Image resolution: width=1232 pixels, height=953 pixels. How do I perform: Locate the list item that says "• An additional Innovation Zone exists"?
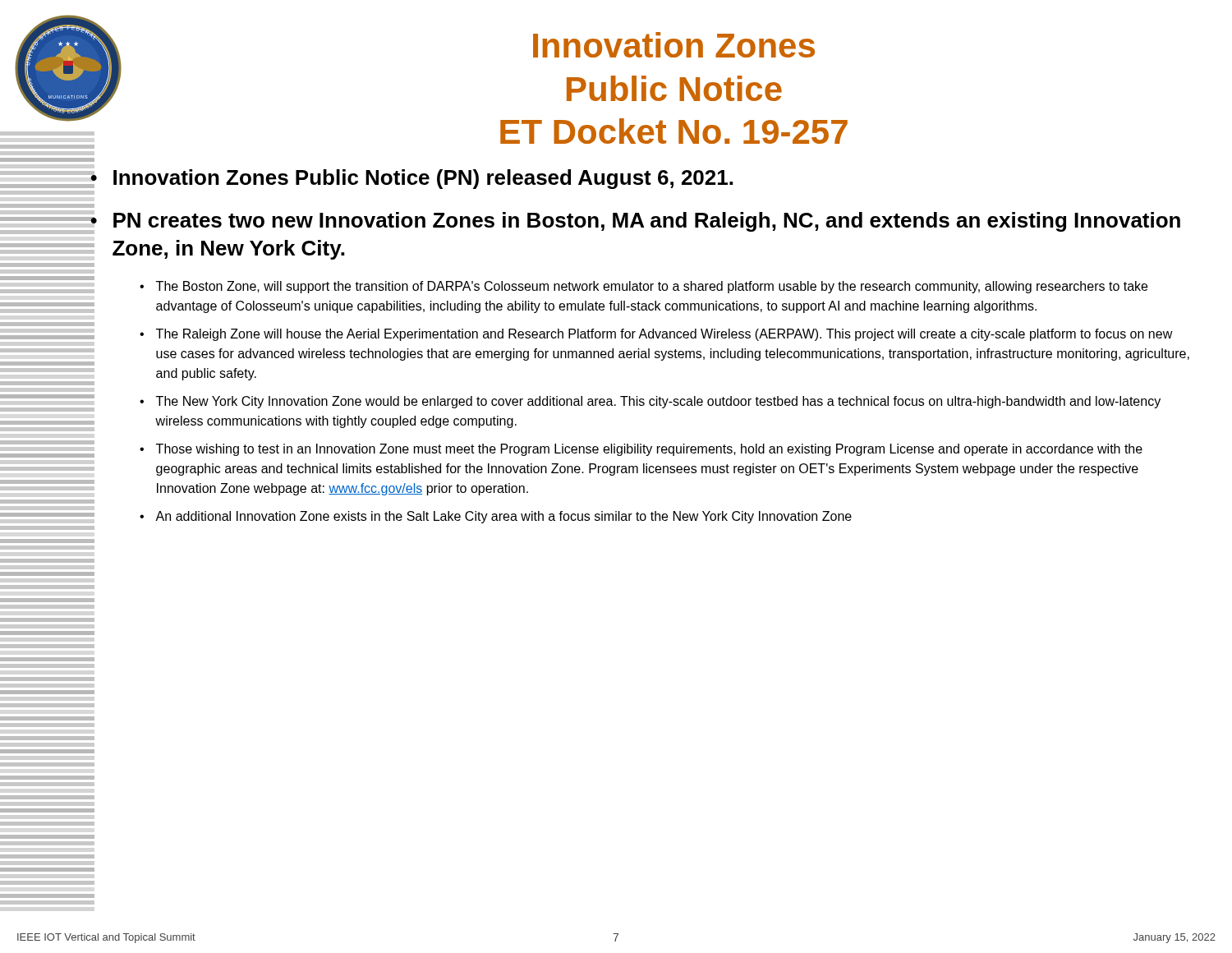496,517
